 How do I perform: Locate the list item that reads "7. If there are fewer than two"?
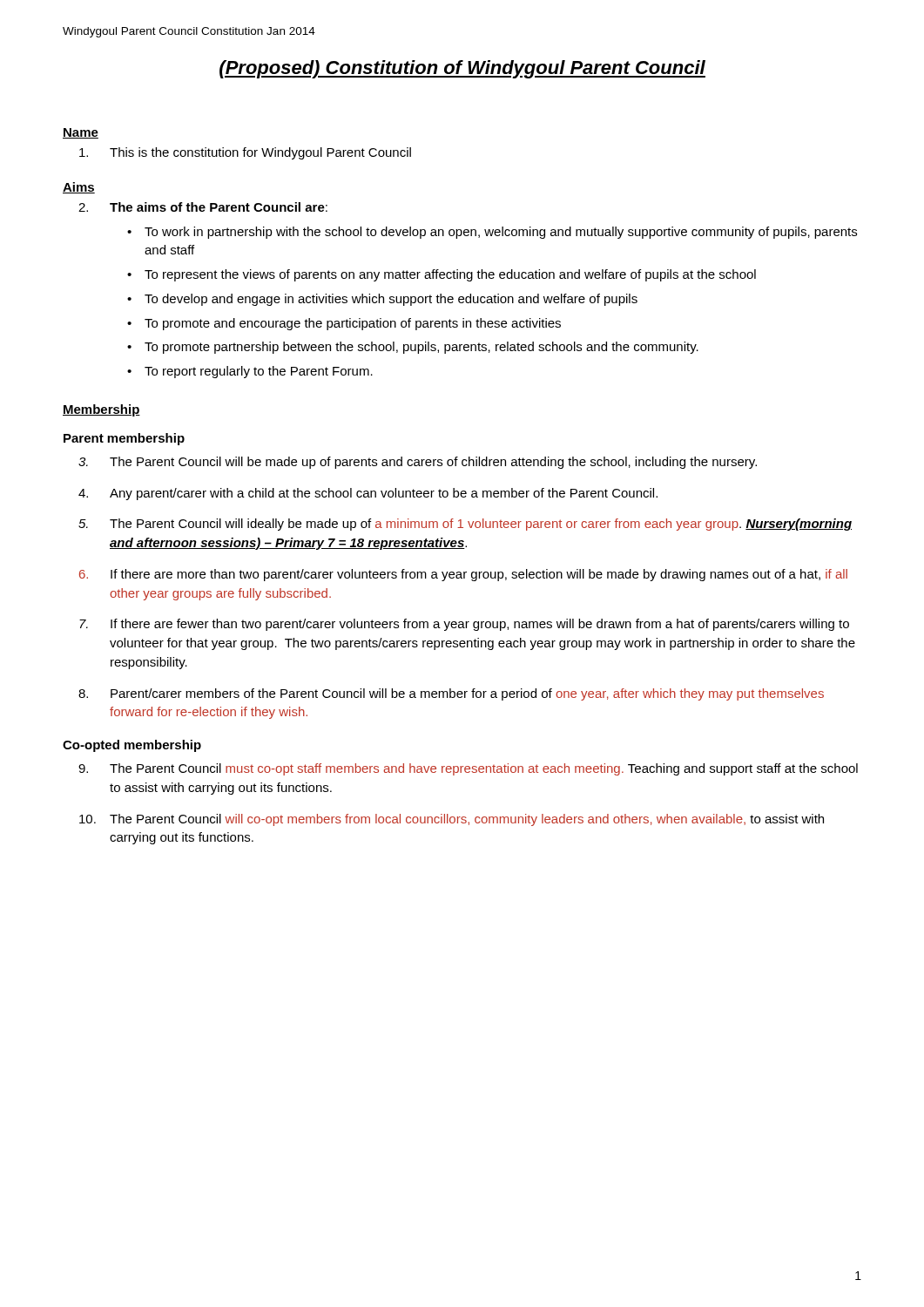[470, 643]
